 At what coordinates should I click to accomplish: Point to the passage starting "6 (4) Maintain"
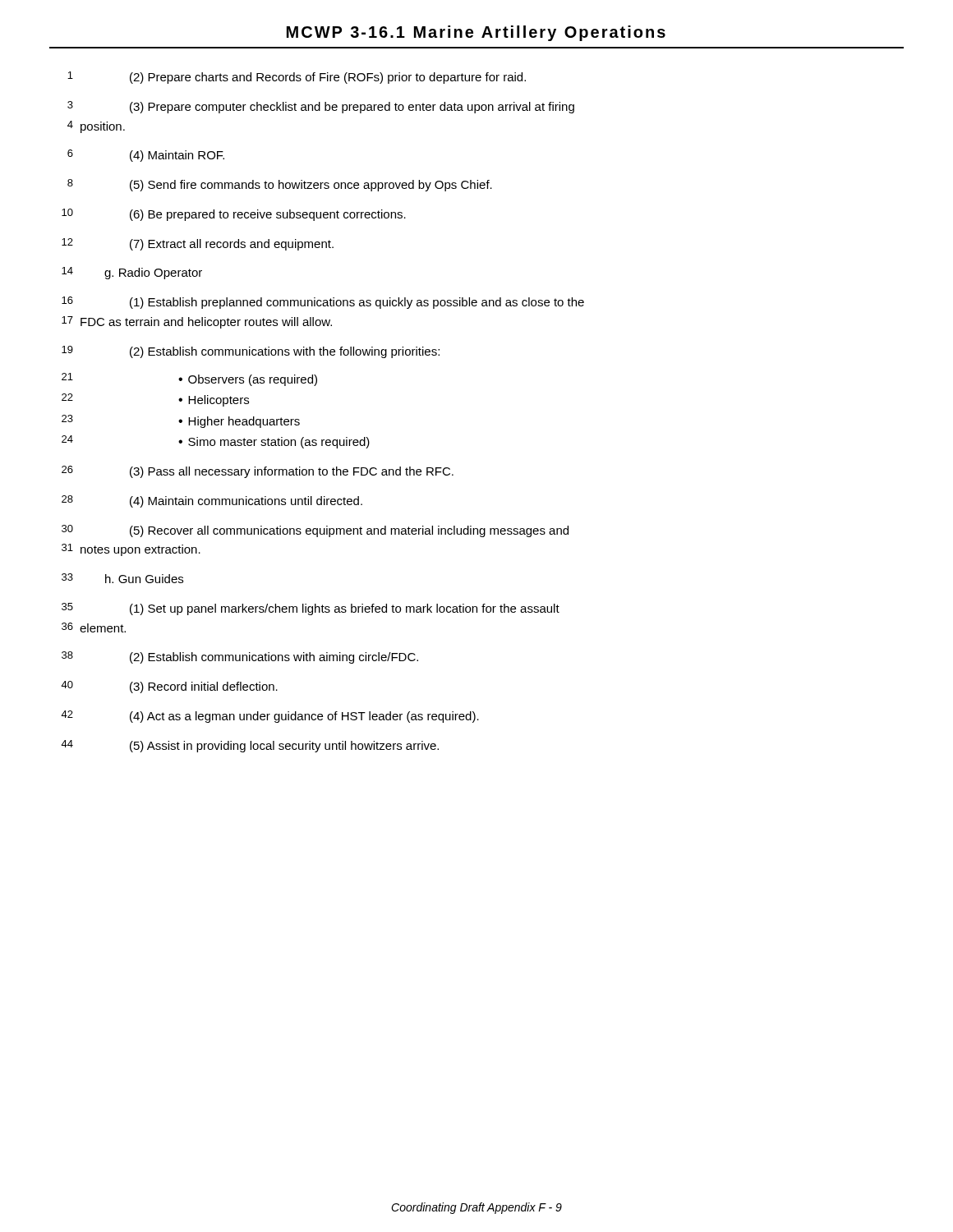pos(146,156)
